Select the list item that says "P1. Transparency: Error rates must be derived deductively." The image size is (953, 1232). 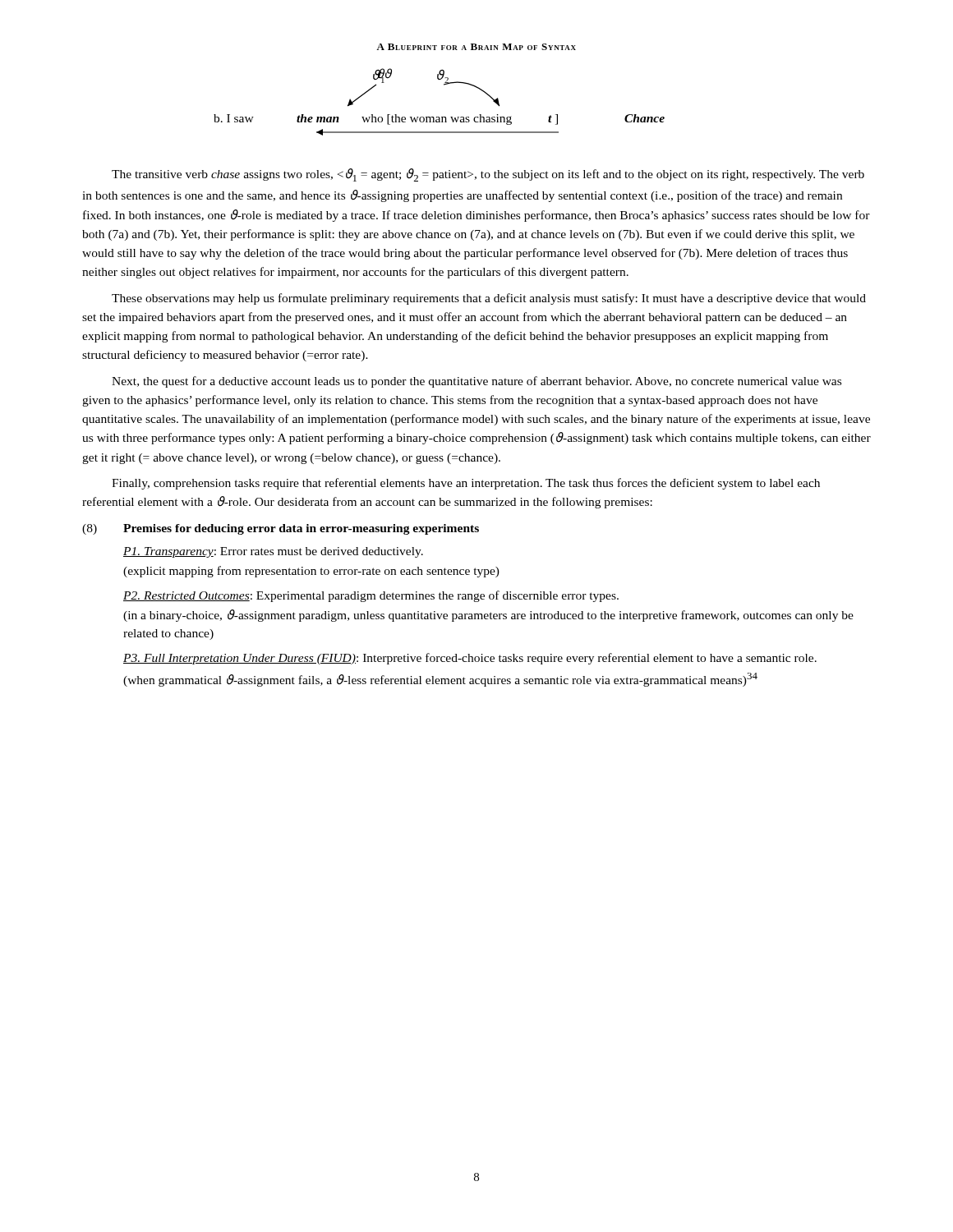pos(273,552)
